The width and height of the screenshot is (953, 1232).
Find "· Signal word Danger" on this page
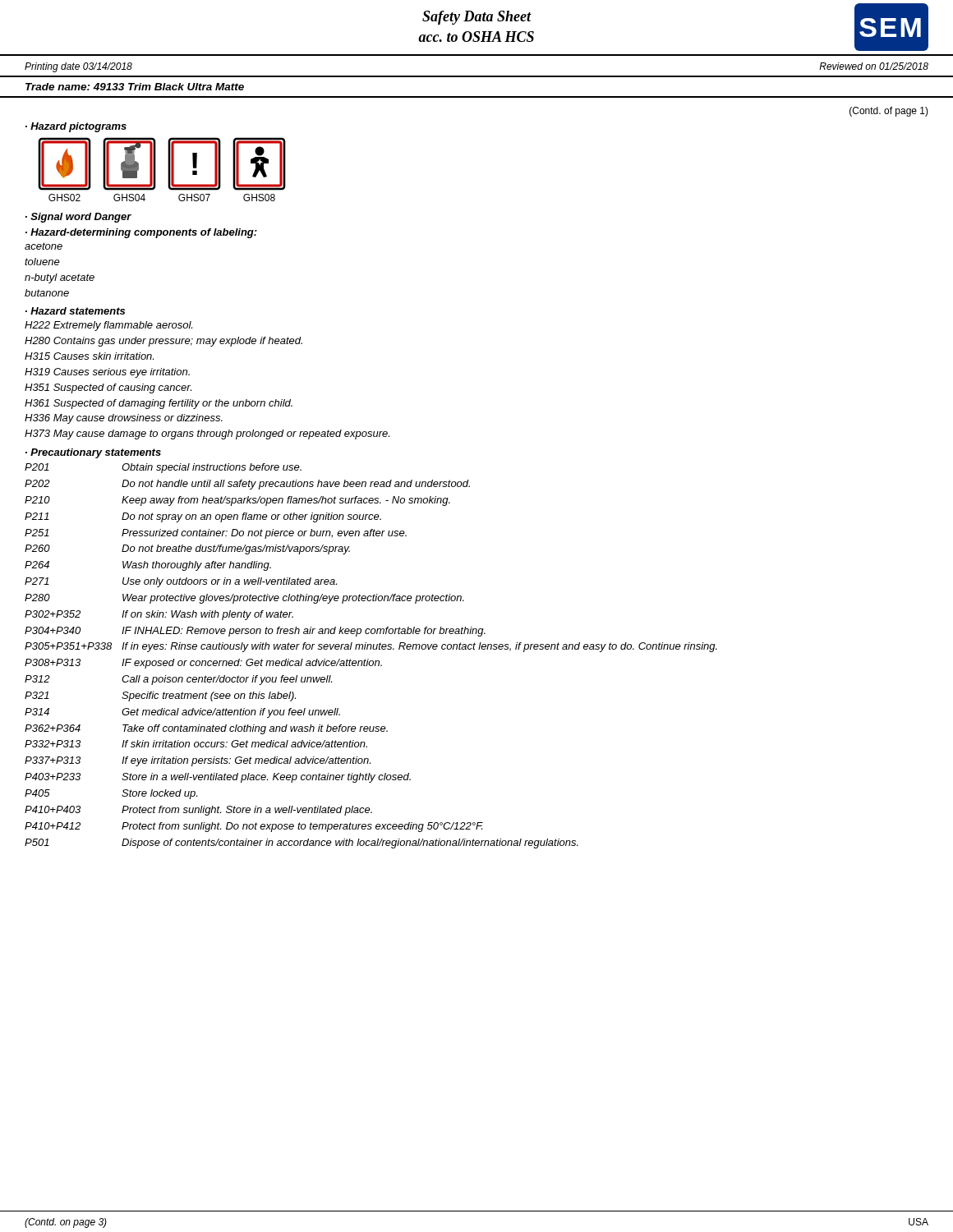[x=78, y=216]
